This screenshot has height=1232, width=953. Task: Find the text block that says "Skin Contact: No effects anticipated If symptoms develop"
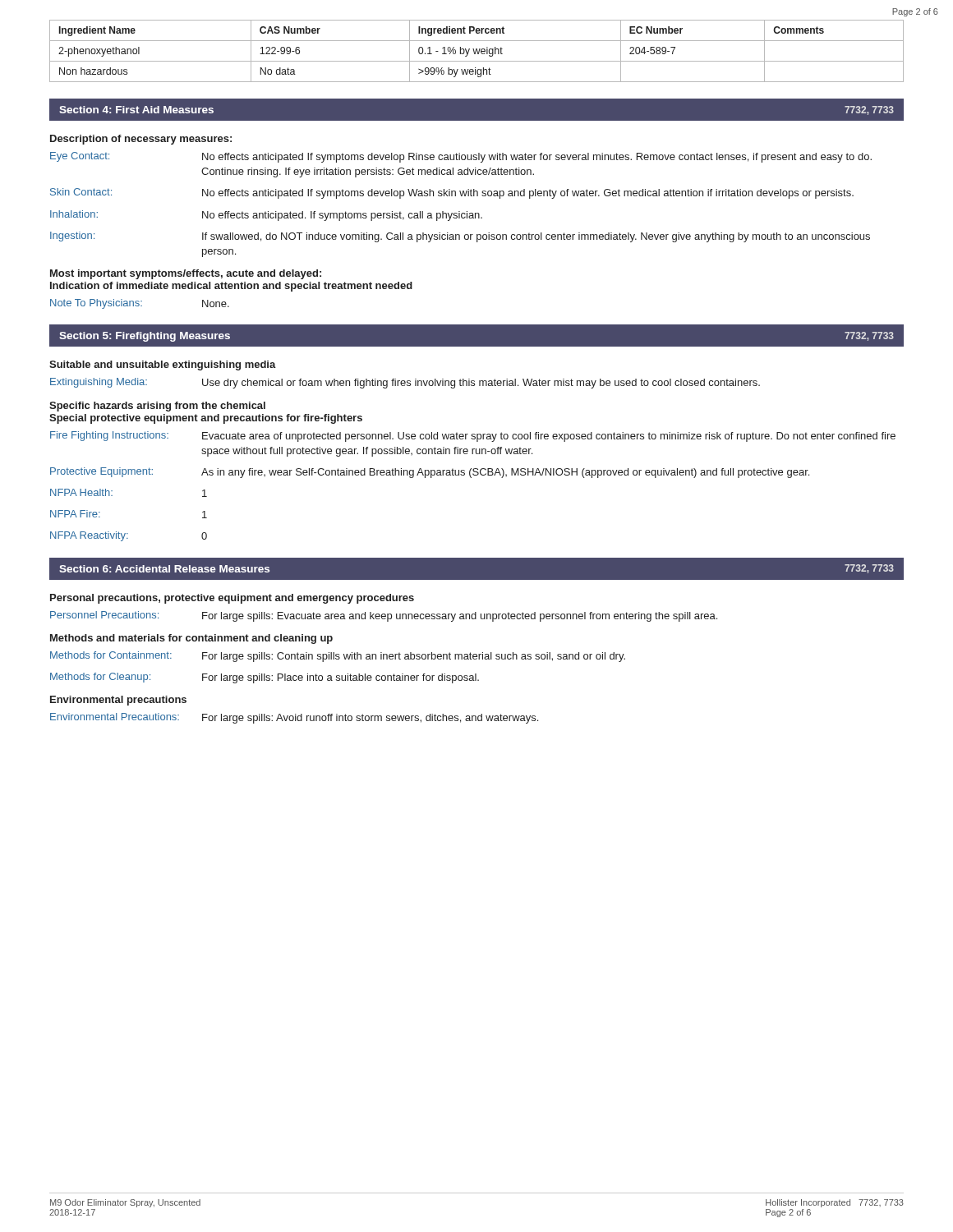pyautogui.click(x=476, y=193)
